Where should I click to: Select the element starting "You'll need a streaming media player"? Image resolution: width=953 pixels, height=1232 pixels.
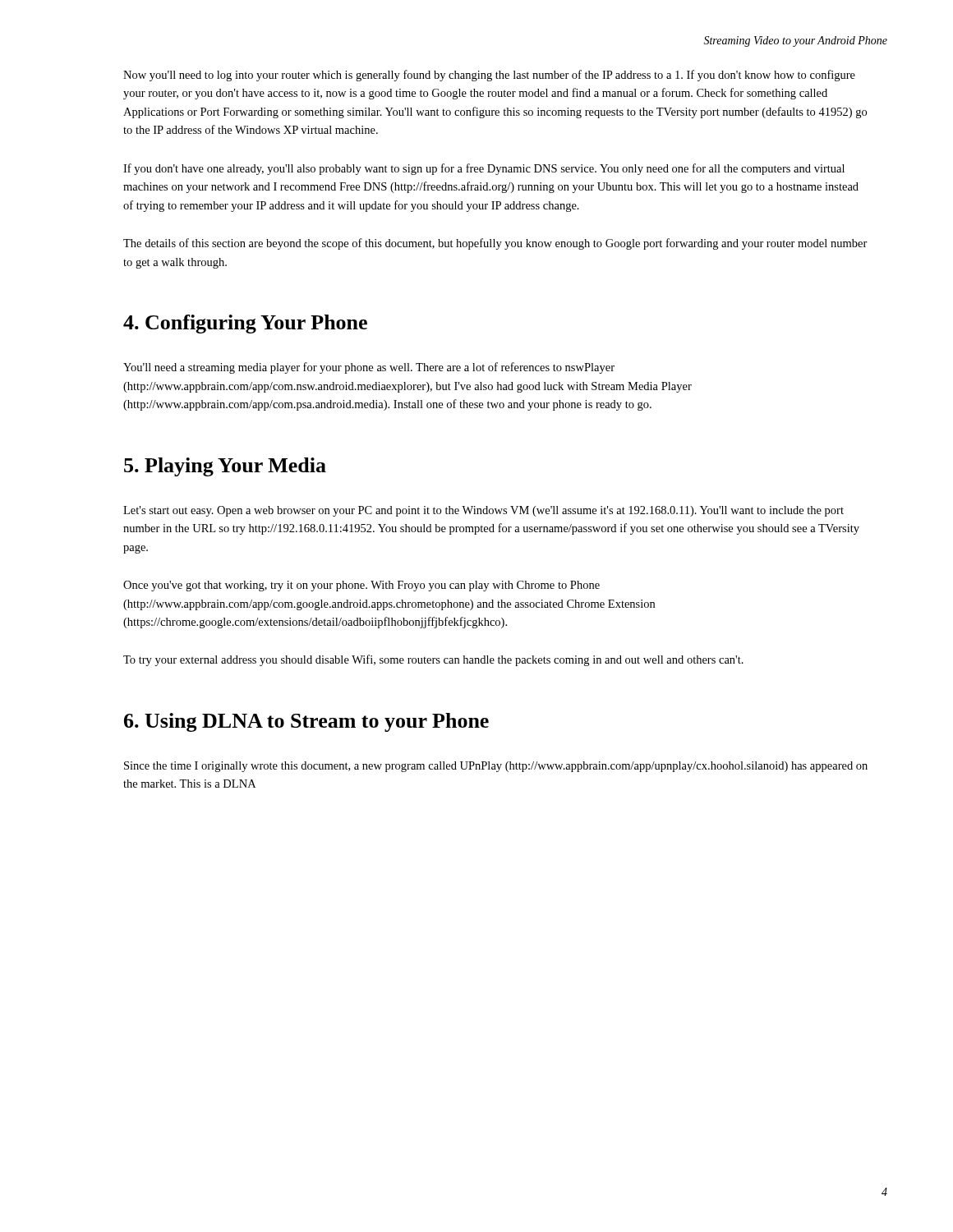[x=407, y=386]
